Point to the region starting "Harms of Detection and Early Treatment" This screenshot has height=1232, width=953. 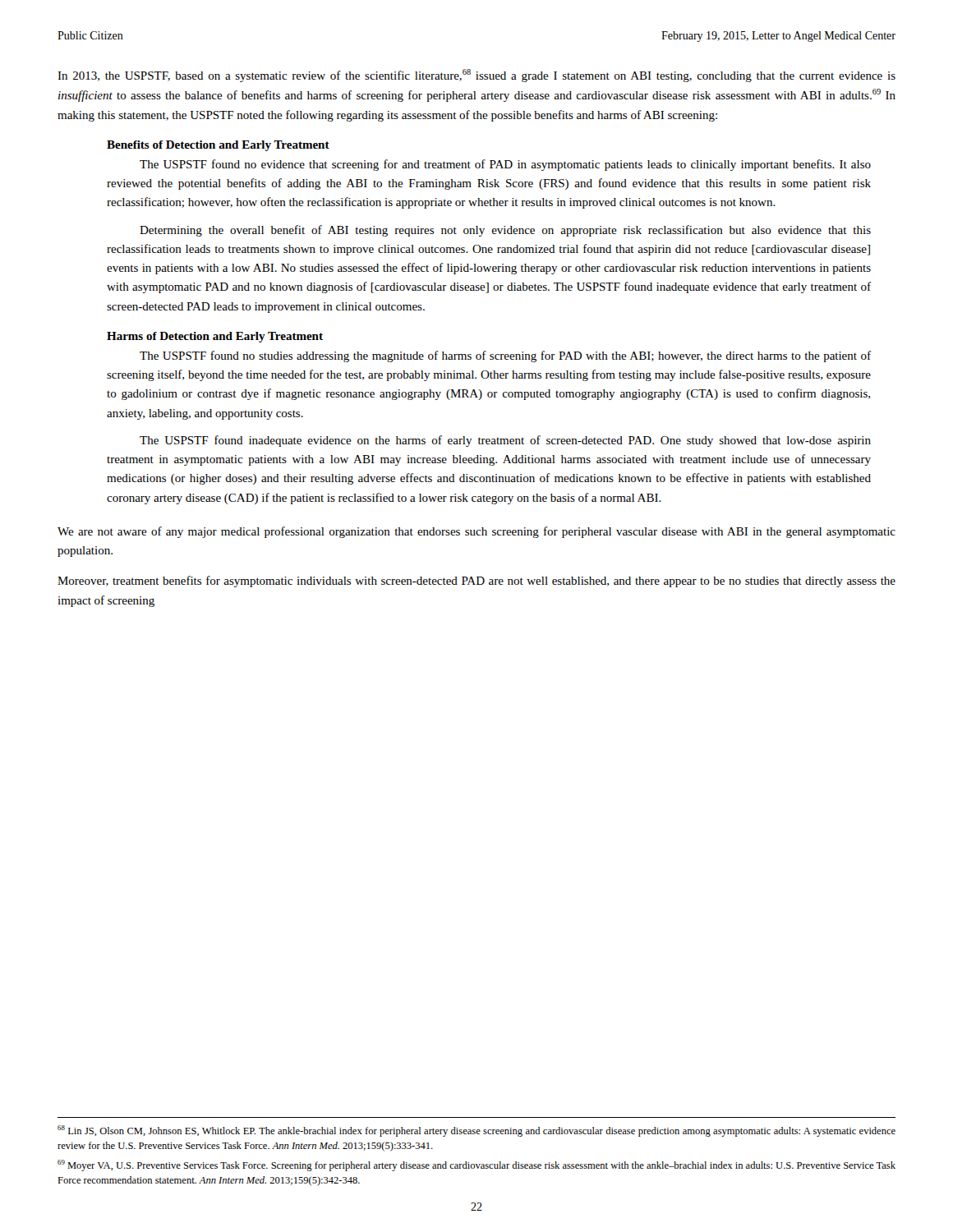click(215, 336)
